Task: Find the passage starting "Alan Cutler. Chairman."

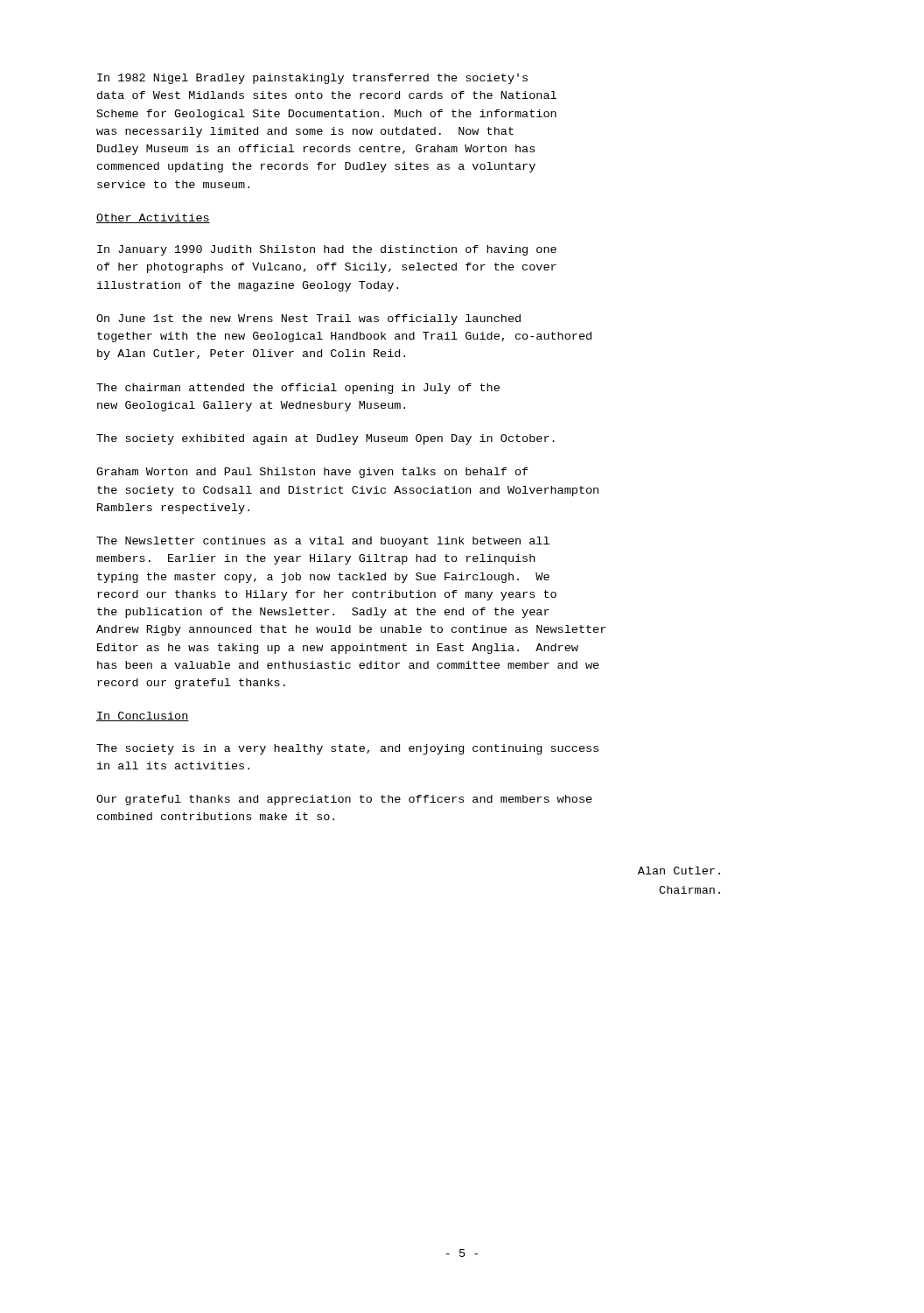Action: 680,881
